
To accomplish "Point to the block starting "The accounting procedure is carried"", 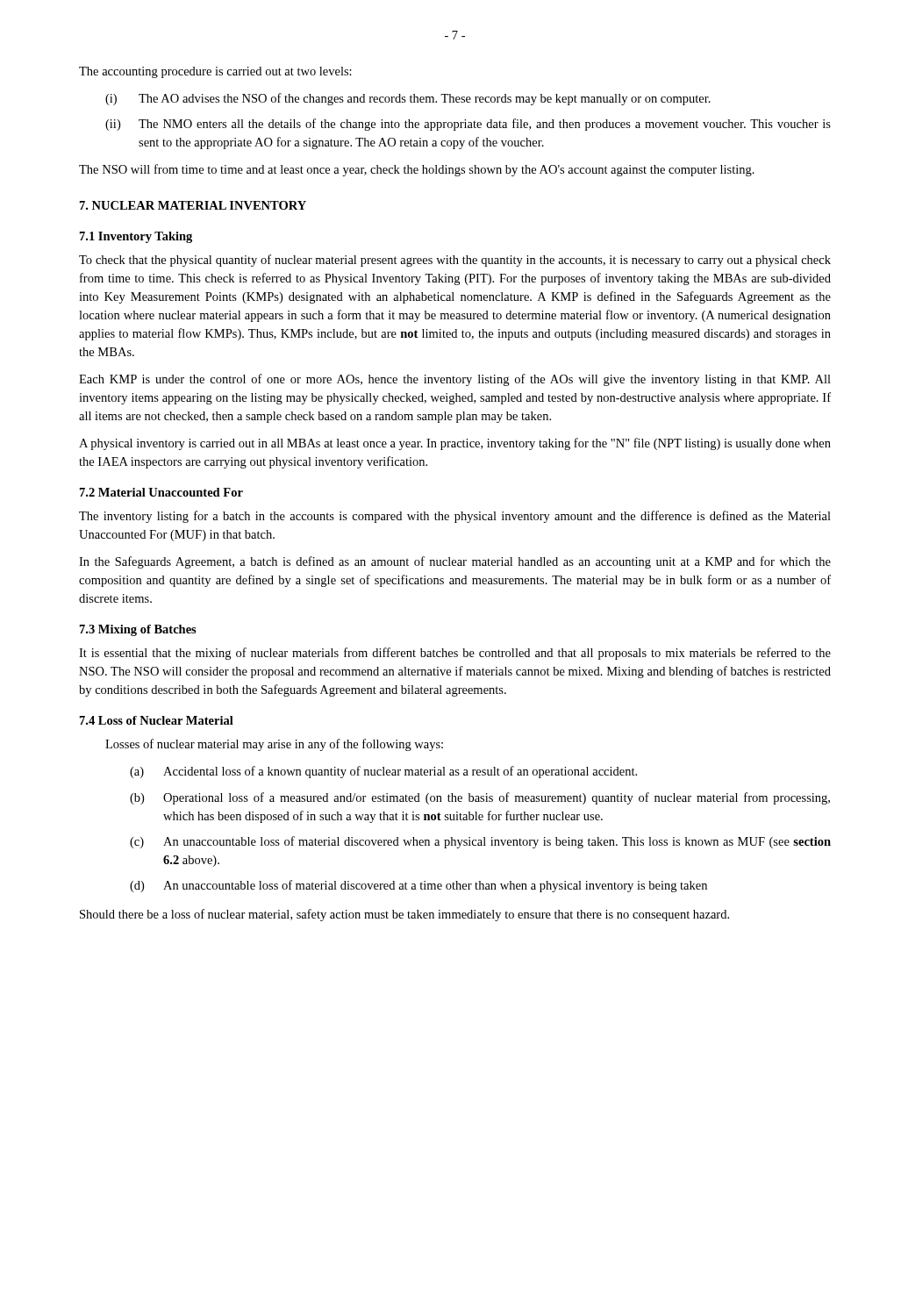I will point(216,71).
